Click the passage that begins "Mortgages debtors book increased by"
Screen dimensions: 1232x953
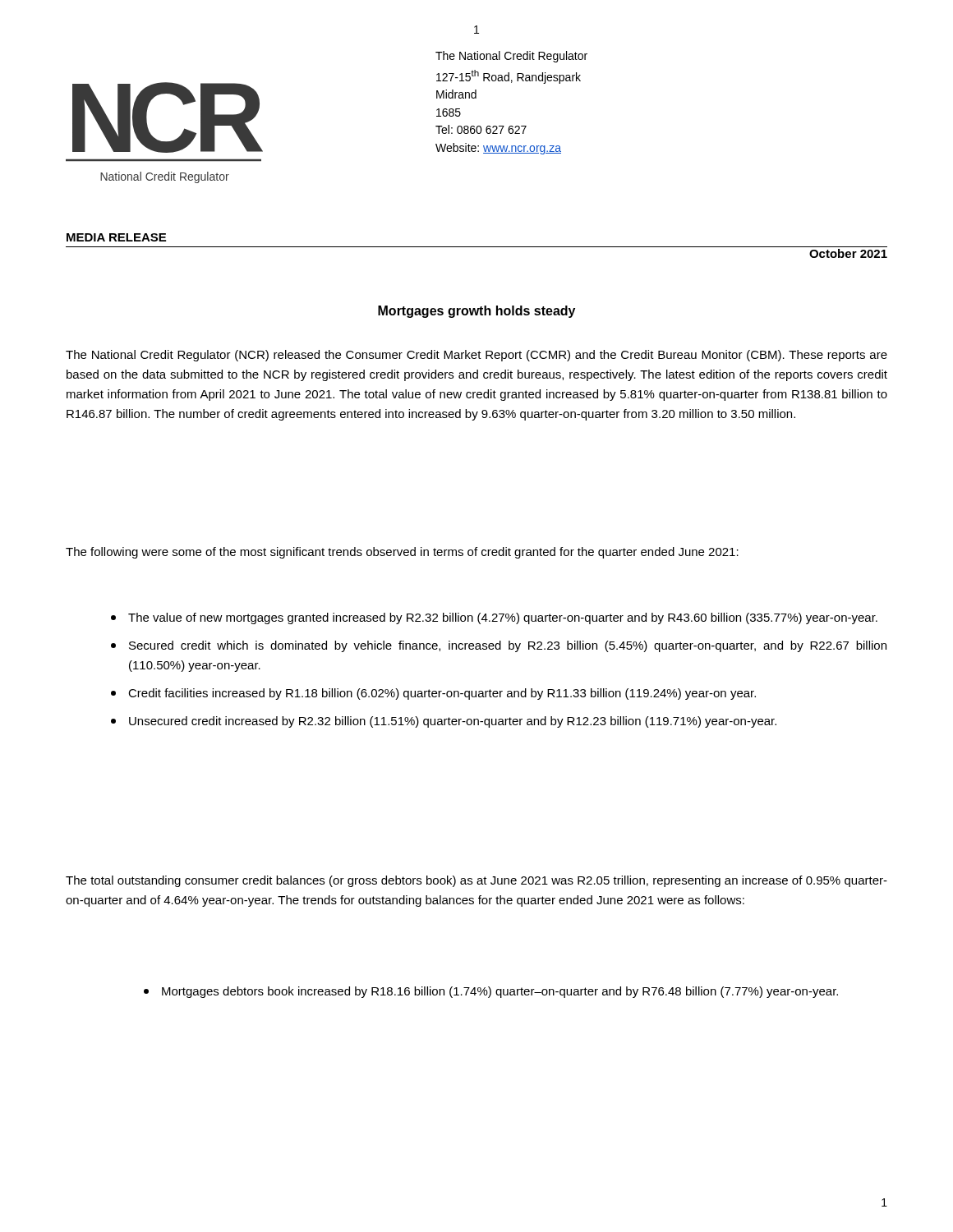click(x=509, y=991)
